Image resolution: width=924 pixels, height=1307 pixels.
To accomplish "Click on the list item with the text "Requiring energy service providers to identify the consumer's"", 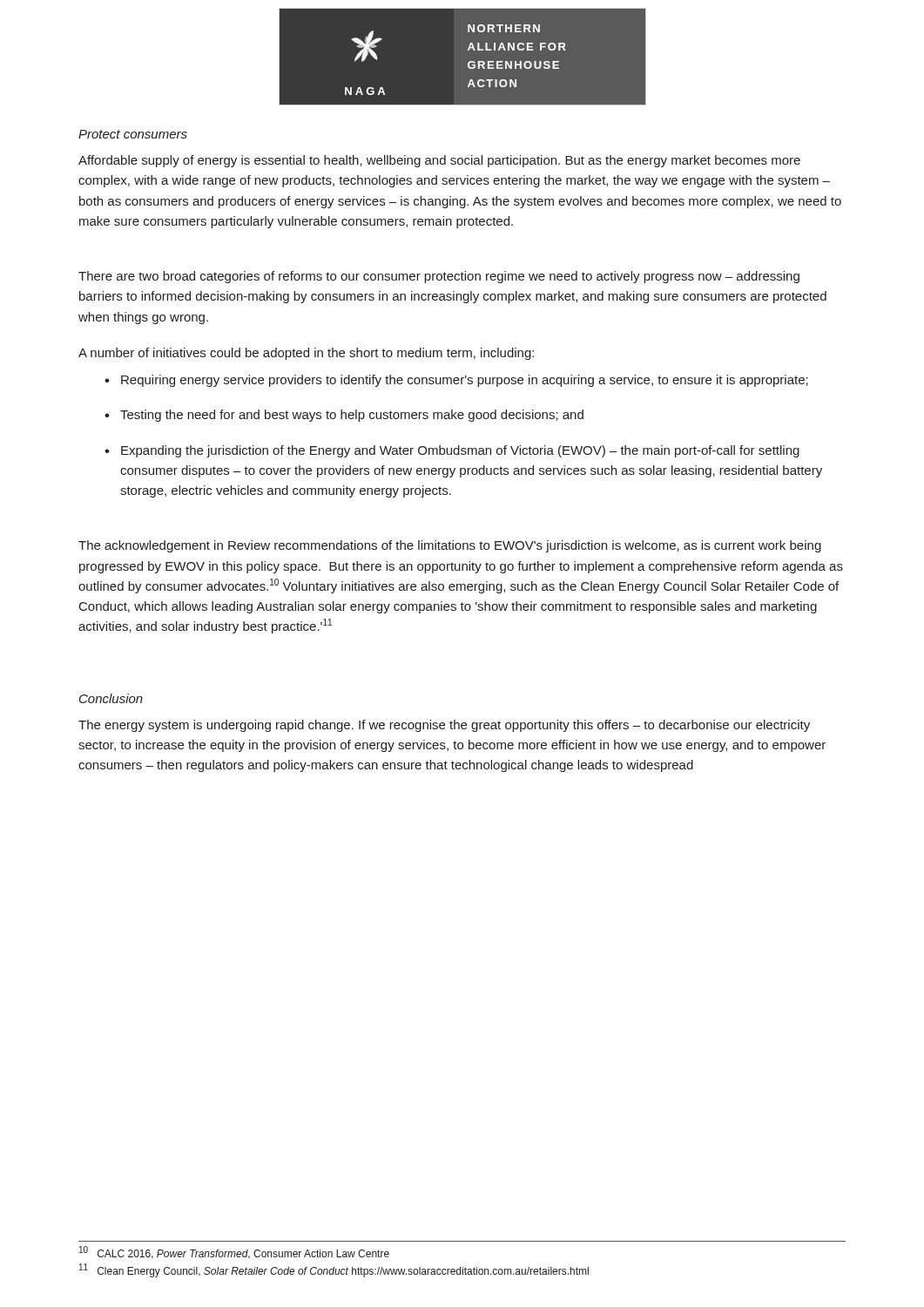I will tap(483, 380).
